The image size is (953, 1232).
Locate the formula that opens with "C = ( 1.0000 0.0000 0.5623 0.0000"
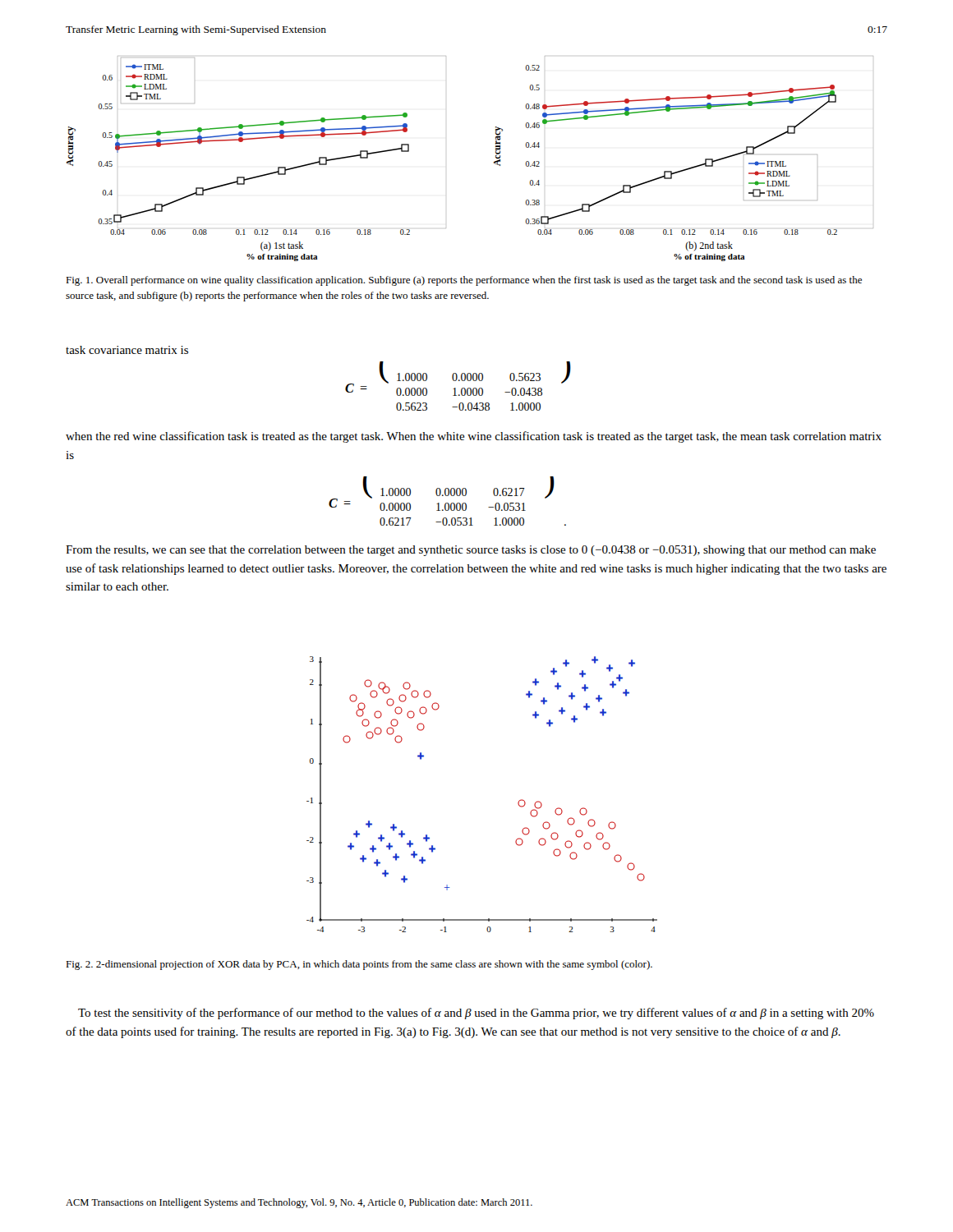tap(476, 391)
